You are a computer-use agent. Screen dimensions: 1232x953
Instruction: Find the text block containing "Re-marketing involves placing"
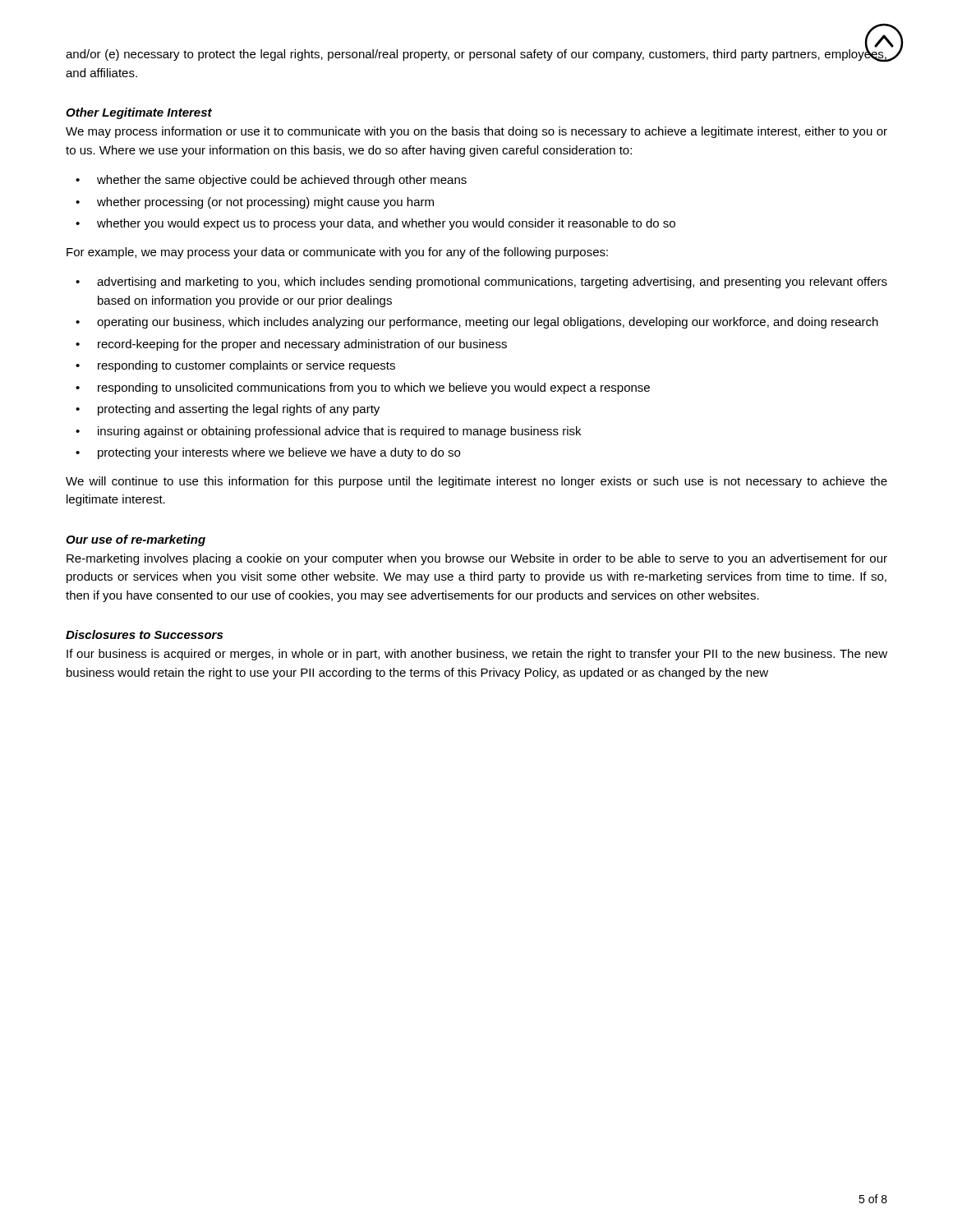point(476,576)
